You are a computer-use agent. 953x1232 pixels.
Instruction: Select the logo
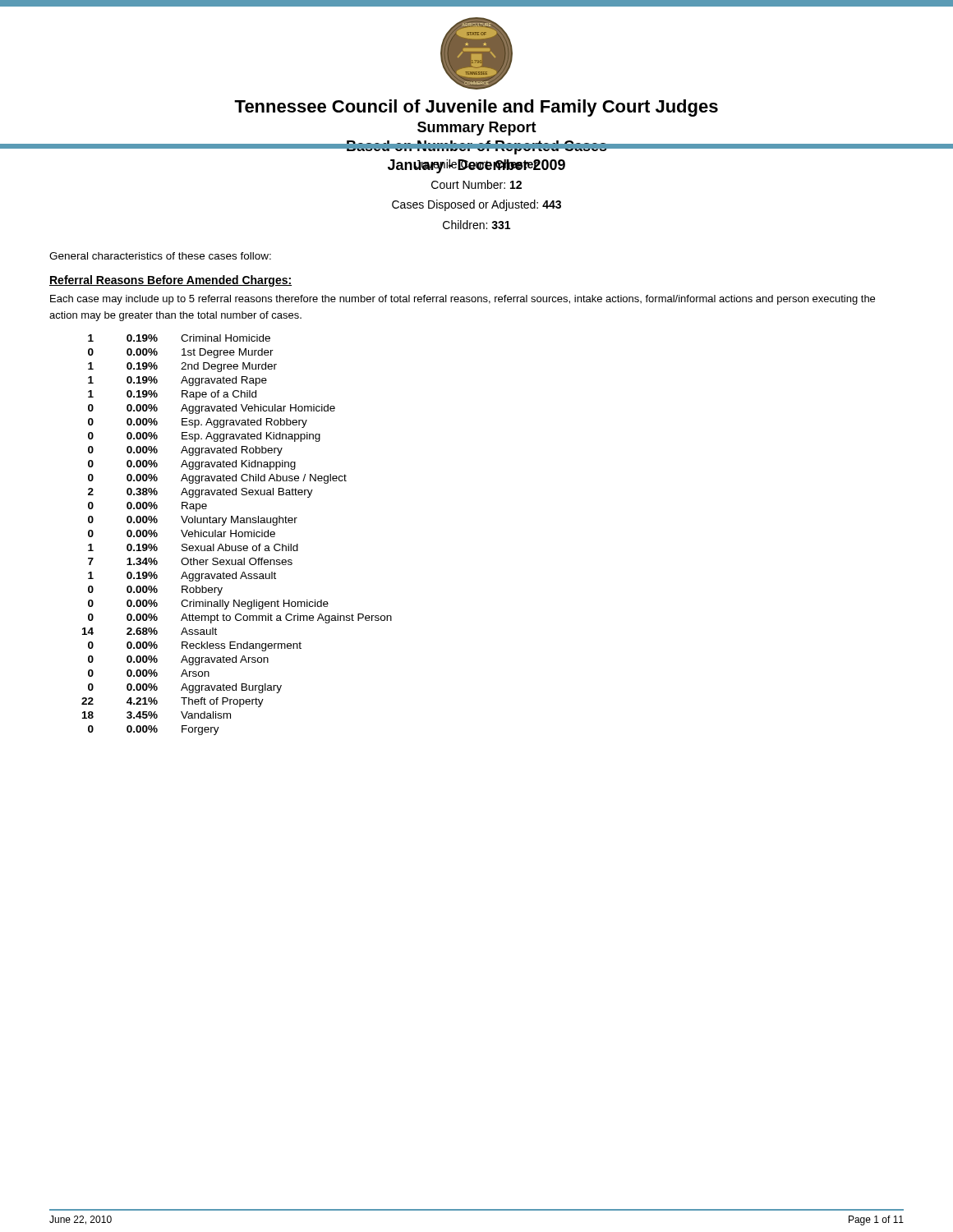pyautogui.click(x=476, y=51)
